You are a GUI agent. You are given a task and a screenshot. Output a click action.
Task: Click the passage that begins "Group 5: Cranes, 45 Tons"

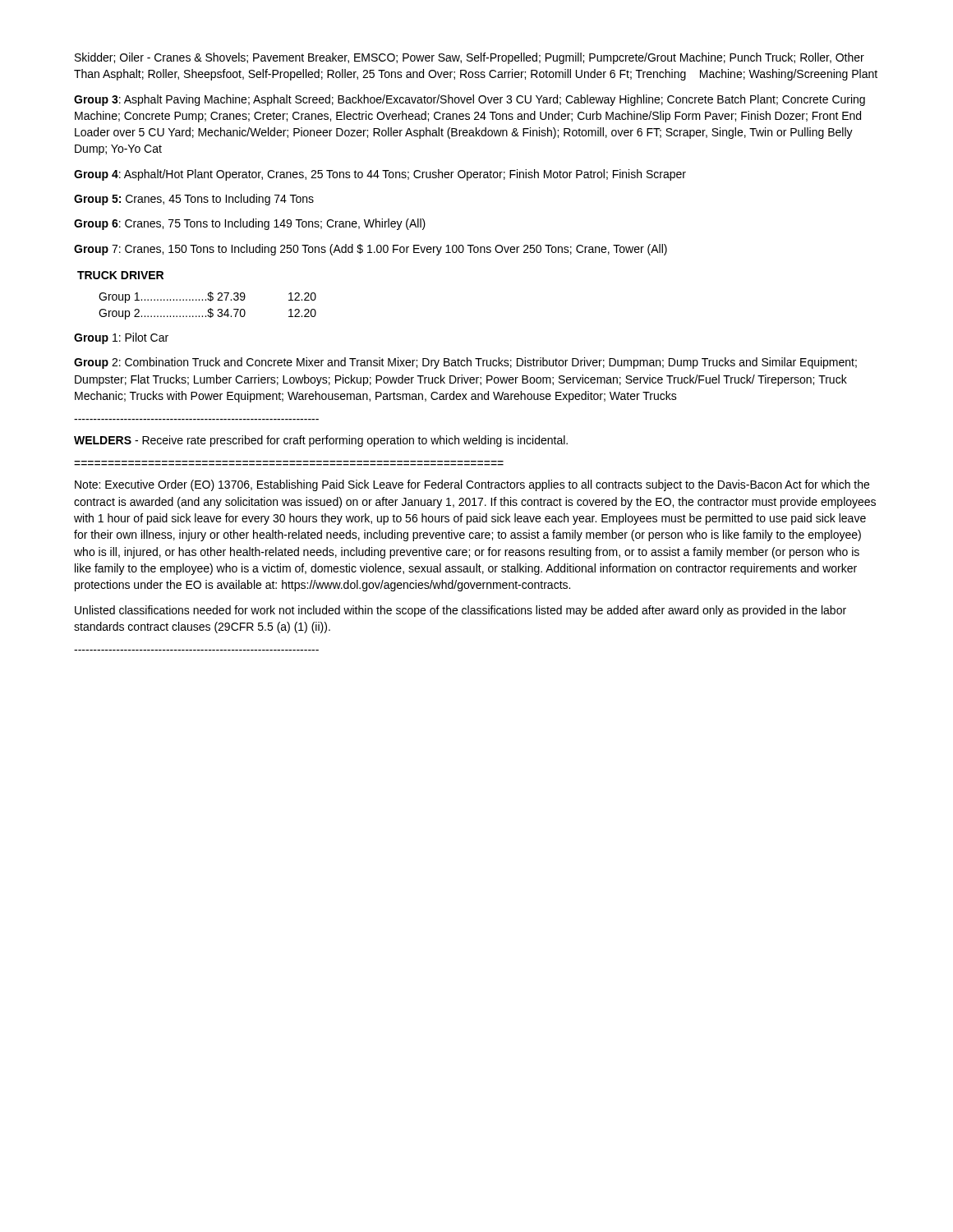tap(194, 199)
